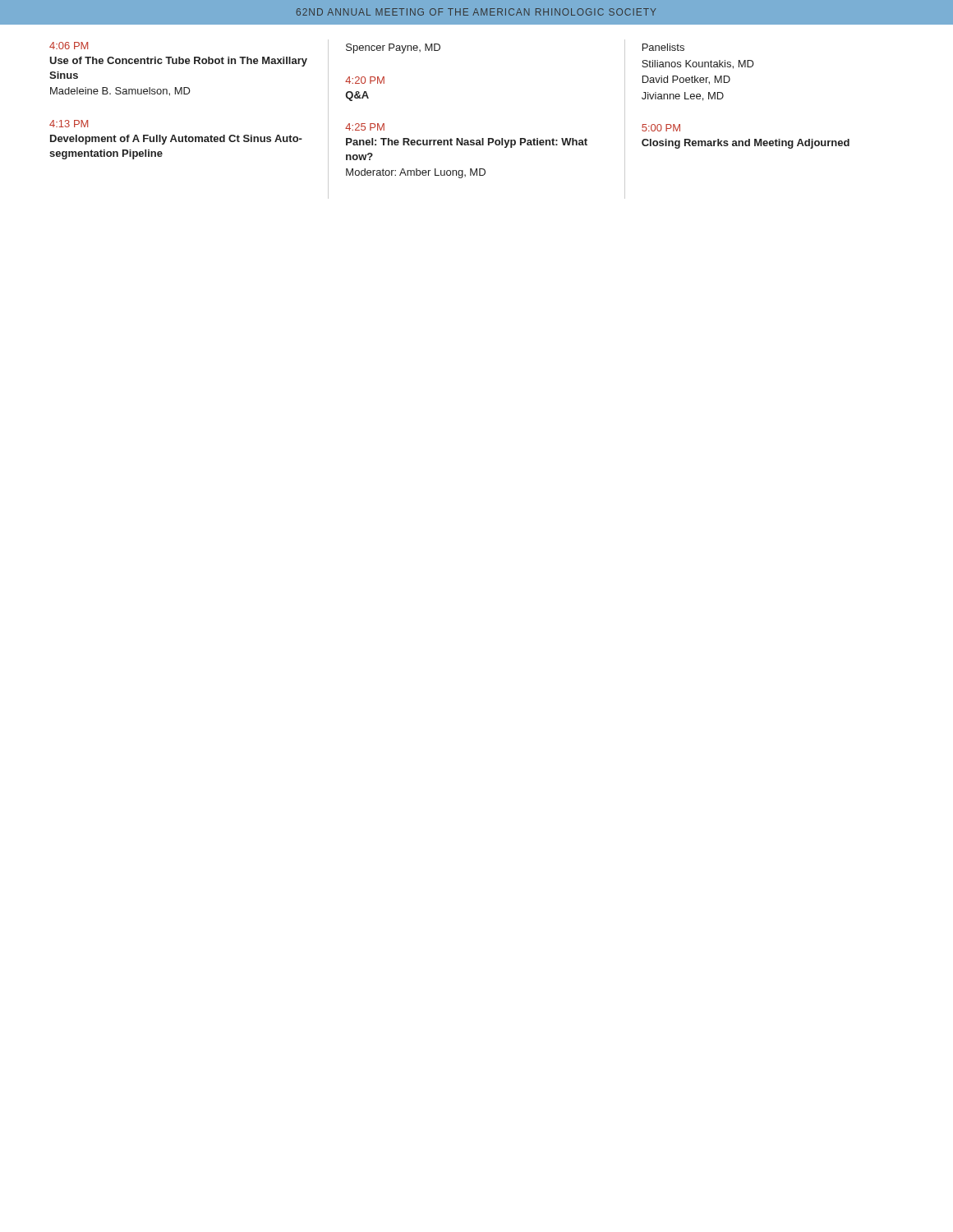The image size is (953, 1232).
Task: Locate the text block starting "5:00 PM Closing Remarks and"
Action: [x=773, y=136]
